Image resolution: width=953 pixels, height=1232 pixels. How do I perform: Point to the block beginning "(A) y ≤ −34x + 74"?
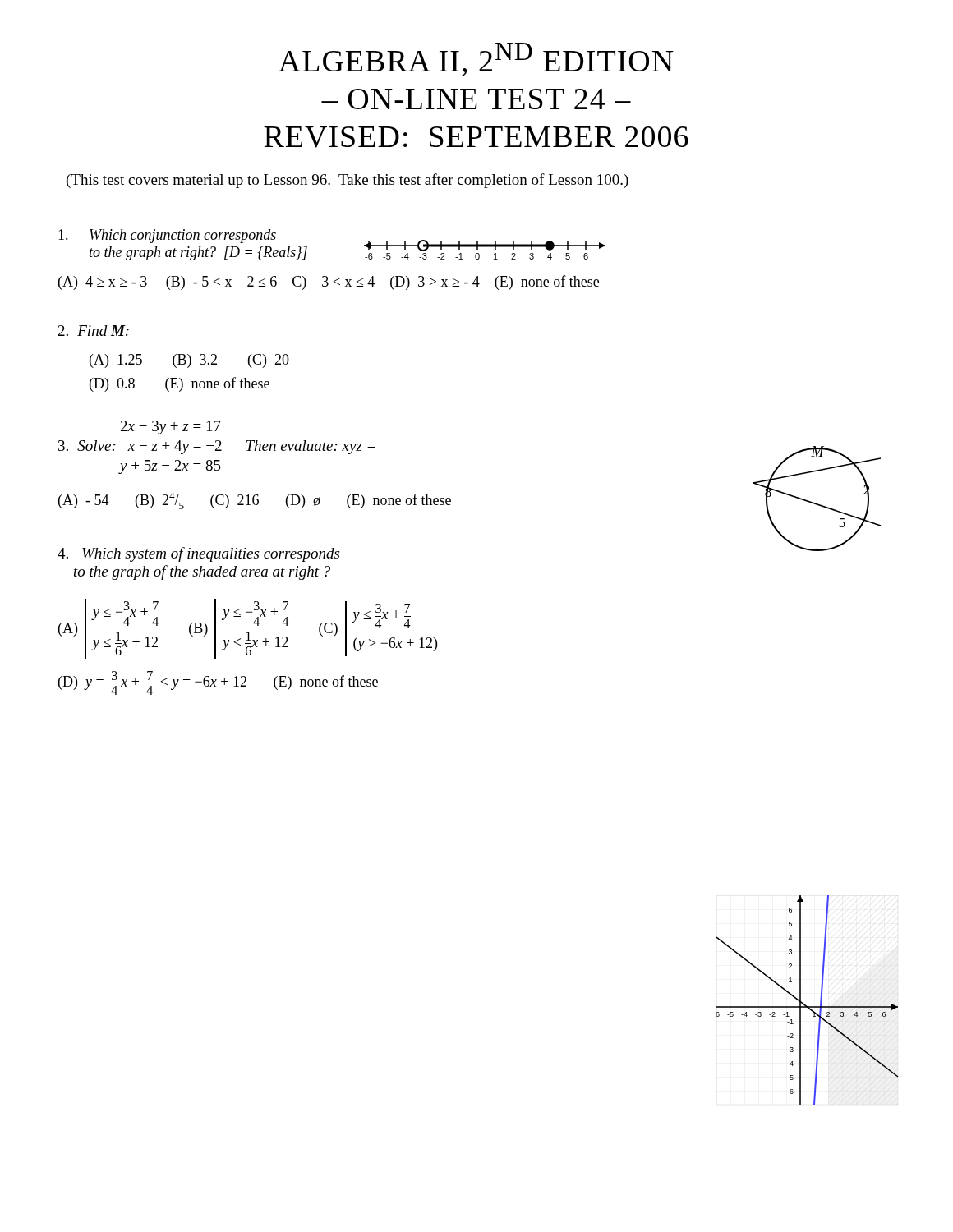pyautogui.click(x=248, y=629)
